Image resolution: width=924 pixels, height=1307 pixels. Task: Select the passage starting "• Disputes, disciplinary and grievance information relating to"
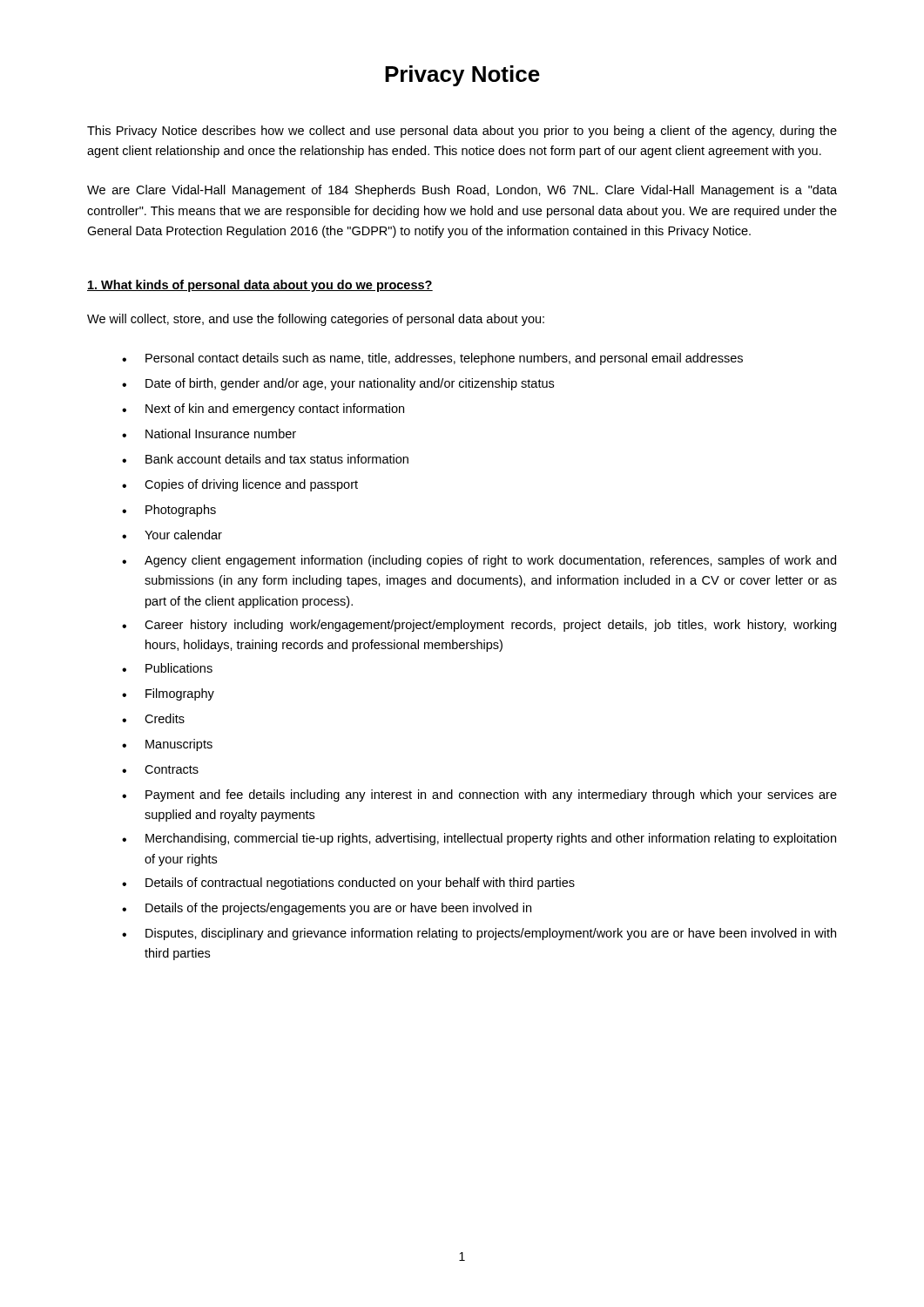coord(479,944)
